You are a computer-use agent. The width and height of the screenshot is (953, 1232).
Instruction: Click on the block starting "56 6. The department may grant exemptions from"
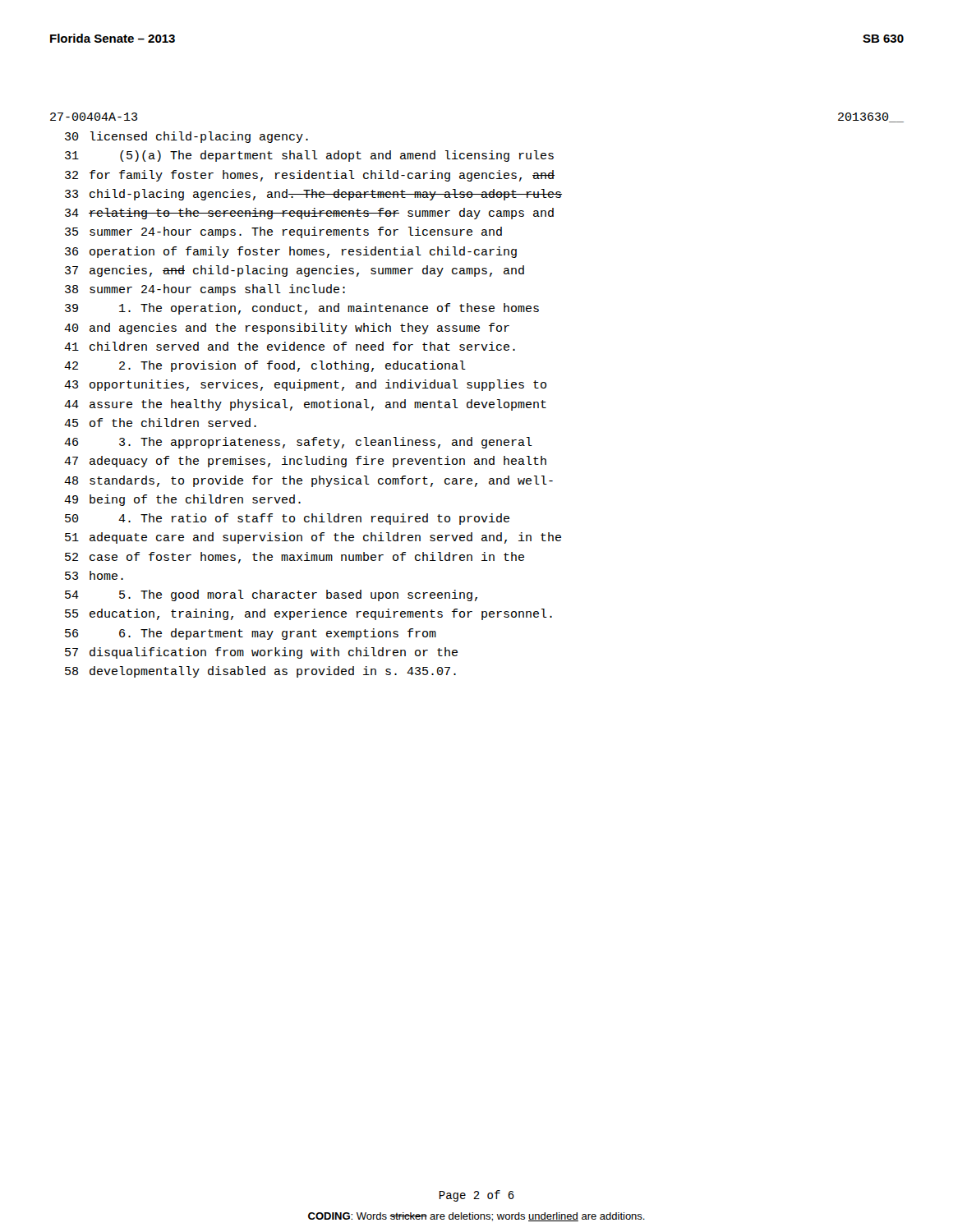(x=251, y=634)
